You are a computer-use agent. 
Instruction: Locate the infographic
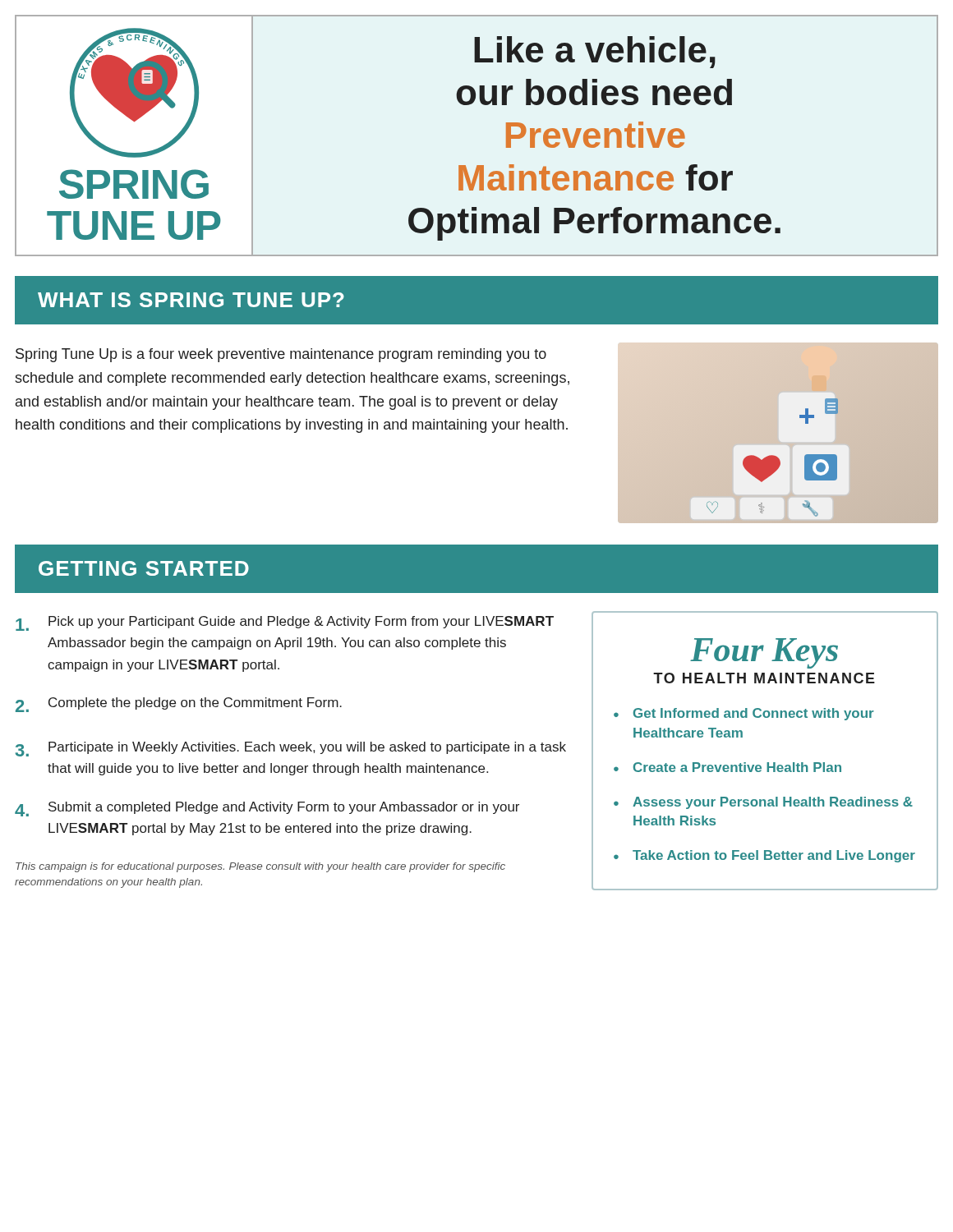click(x=765, y=751)
